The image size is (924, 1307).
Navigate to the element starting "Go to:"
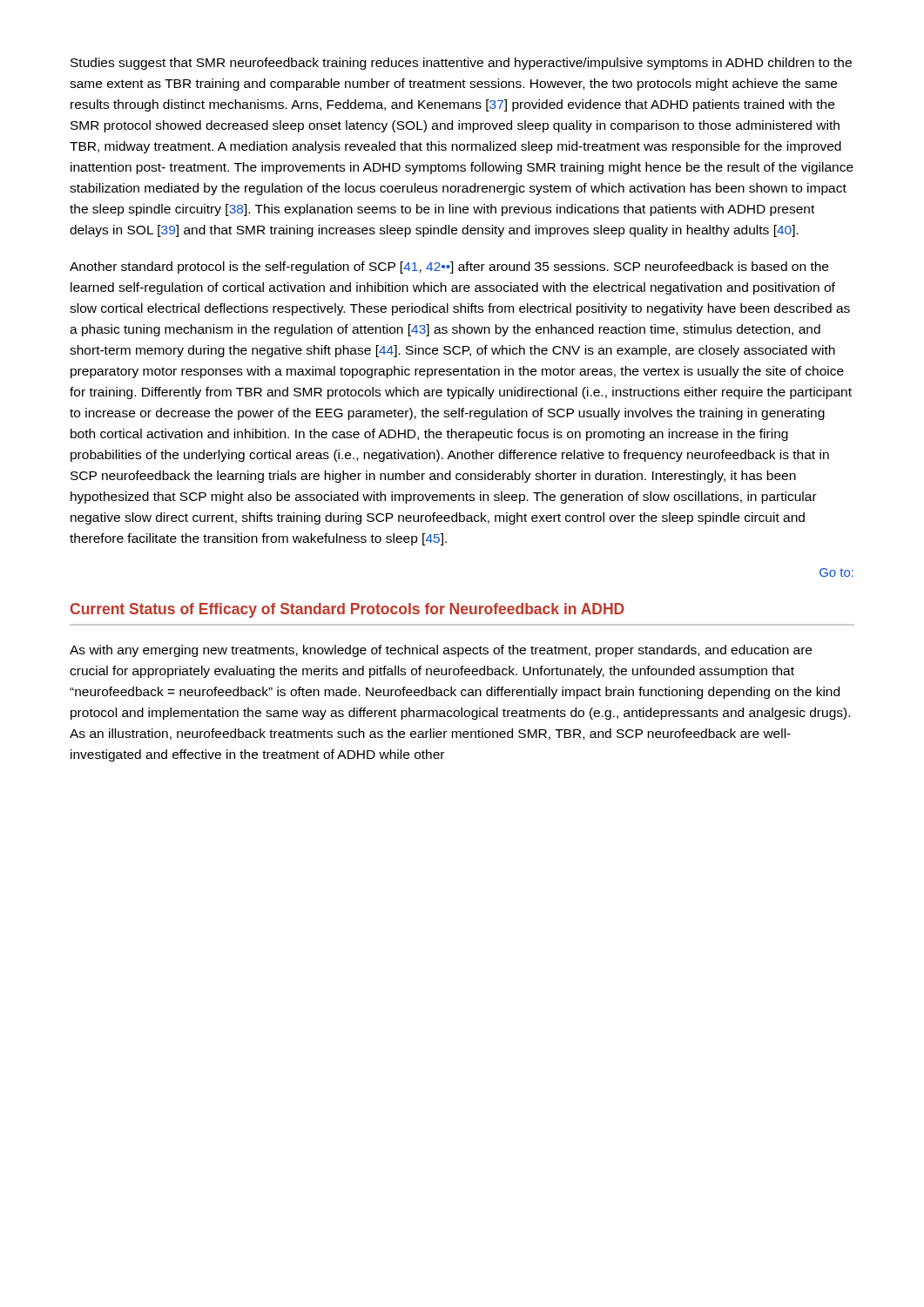point(837,572)
